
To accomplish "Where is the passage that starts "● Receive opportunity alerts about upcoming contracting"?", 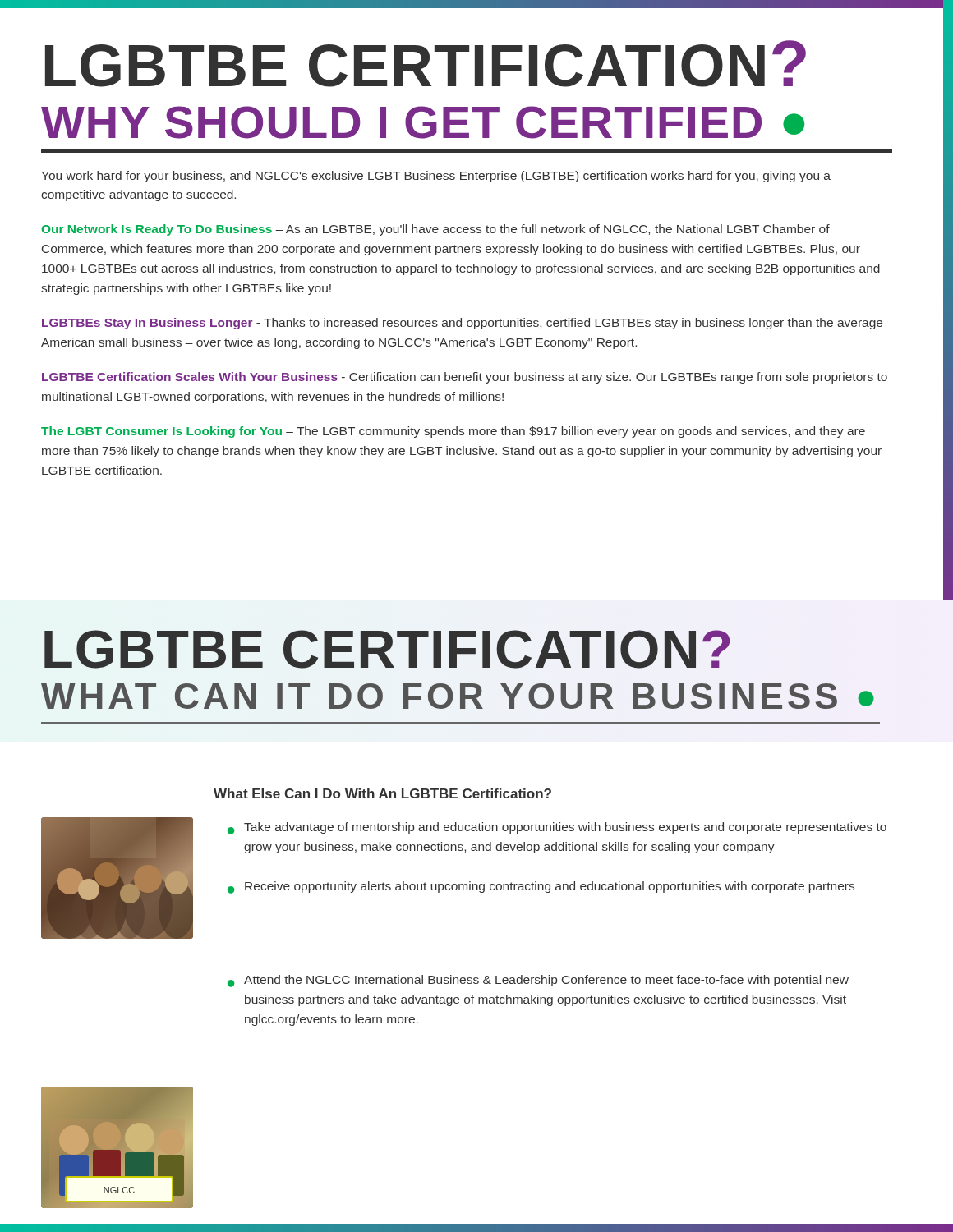I will (540, 889).
